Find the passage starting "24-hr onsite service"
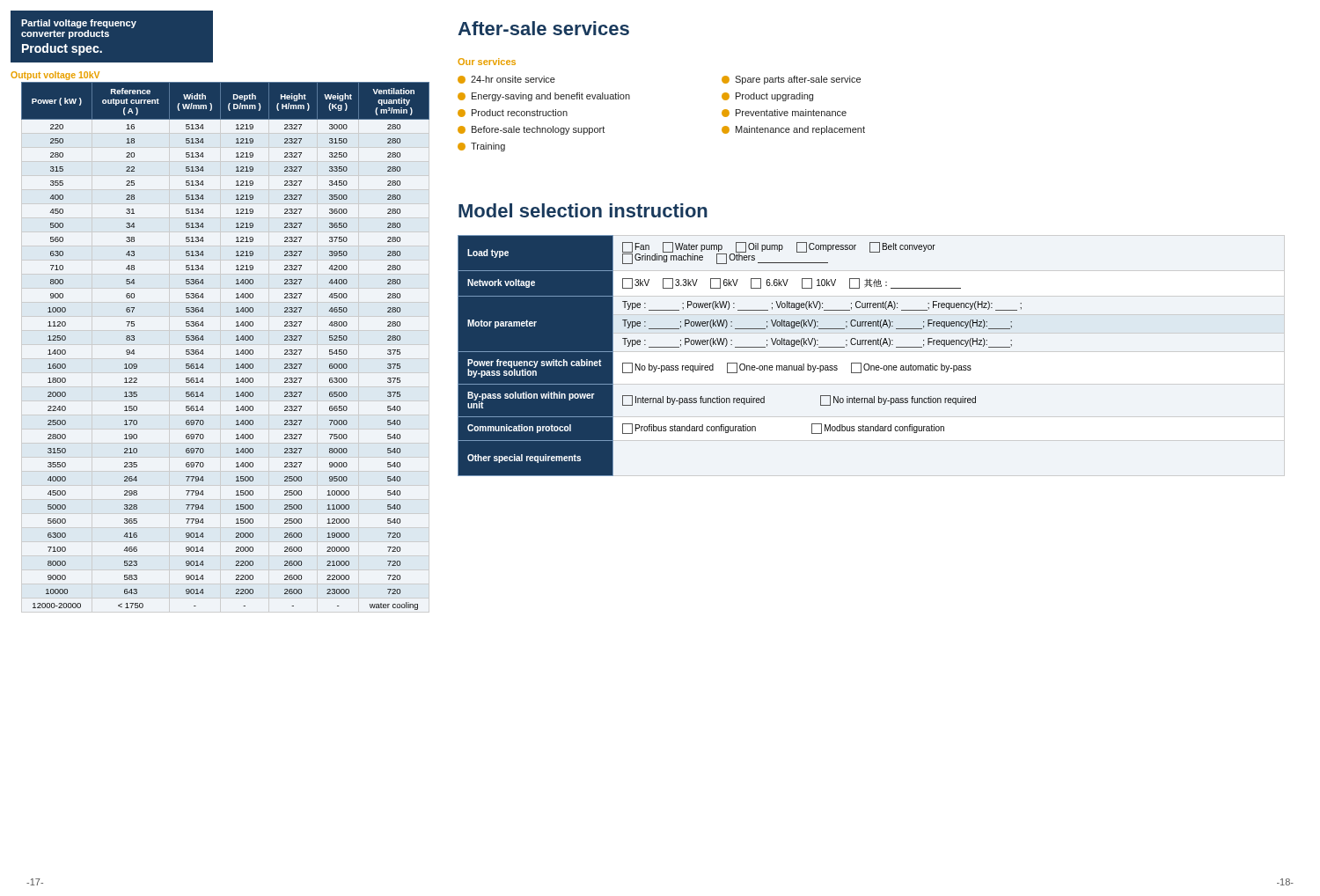This screenshot has height=896, width=1320. (x=506, y=79)
